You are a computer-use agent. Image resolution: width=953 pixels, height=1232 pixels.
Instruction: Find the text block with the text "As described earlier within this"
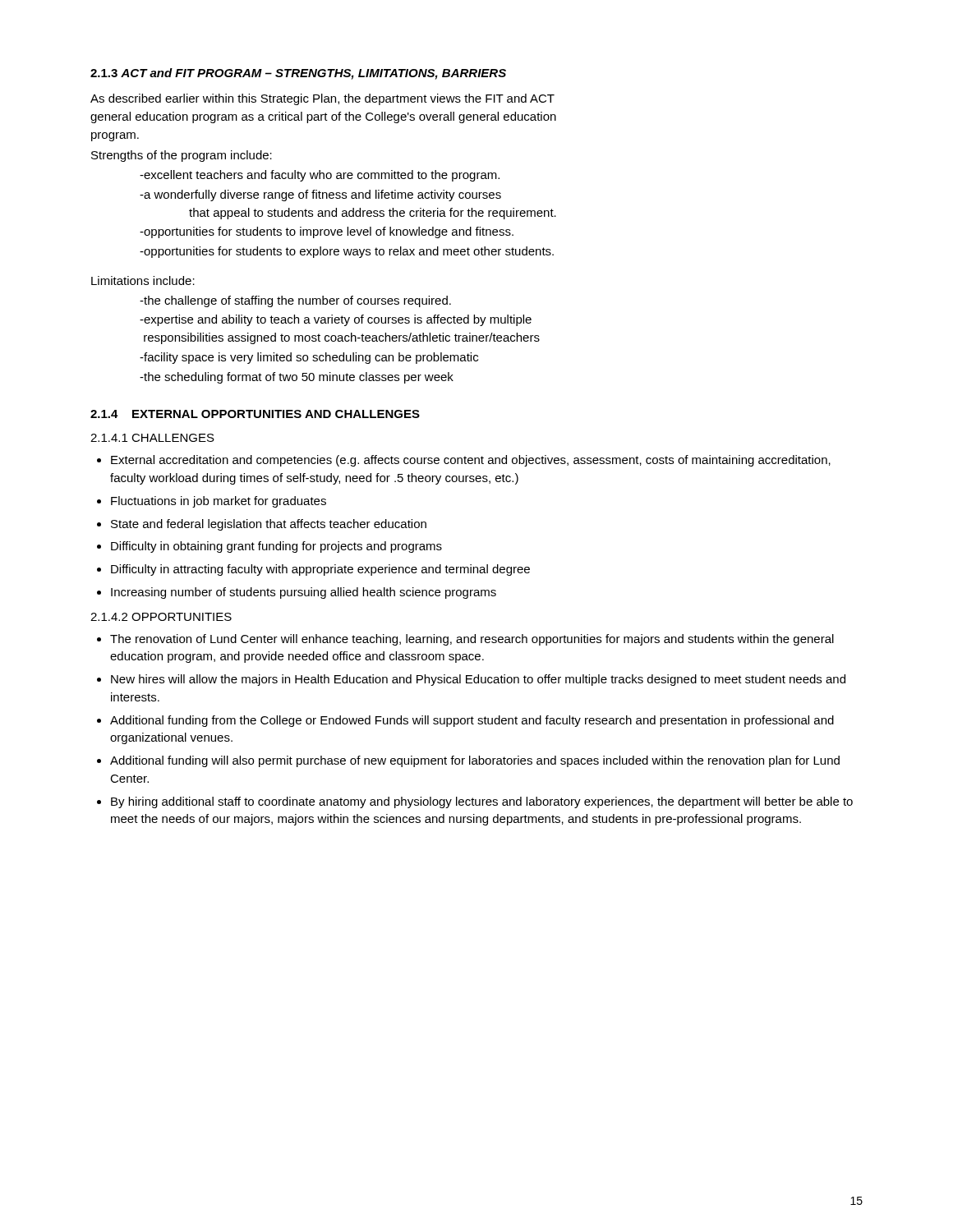323,116
